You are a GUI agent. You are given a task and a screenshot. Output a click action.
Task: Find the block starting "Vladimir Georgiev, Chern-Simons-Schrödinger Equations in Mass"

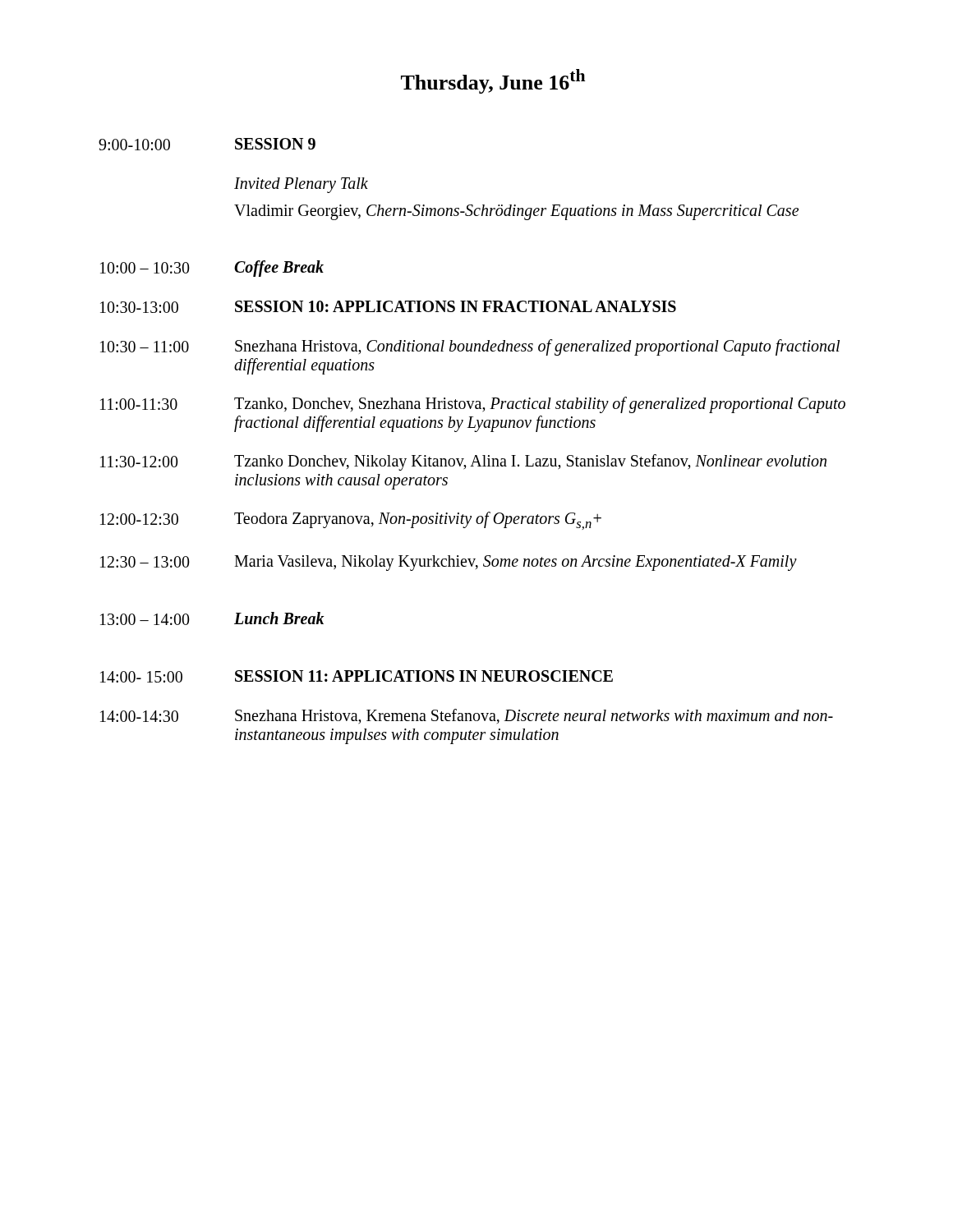[x=493, y=210]
